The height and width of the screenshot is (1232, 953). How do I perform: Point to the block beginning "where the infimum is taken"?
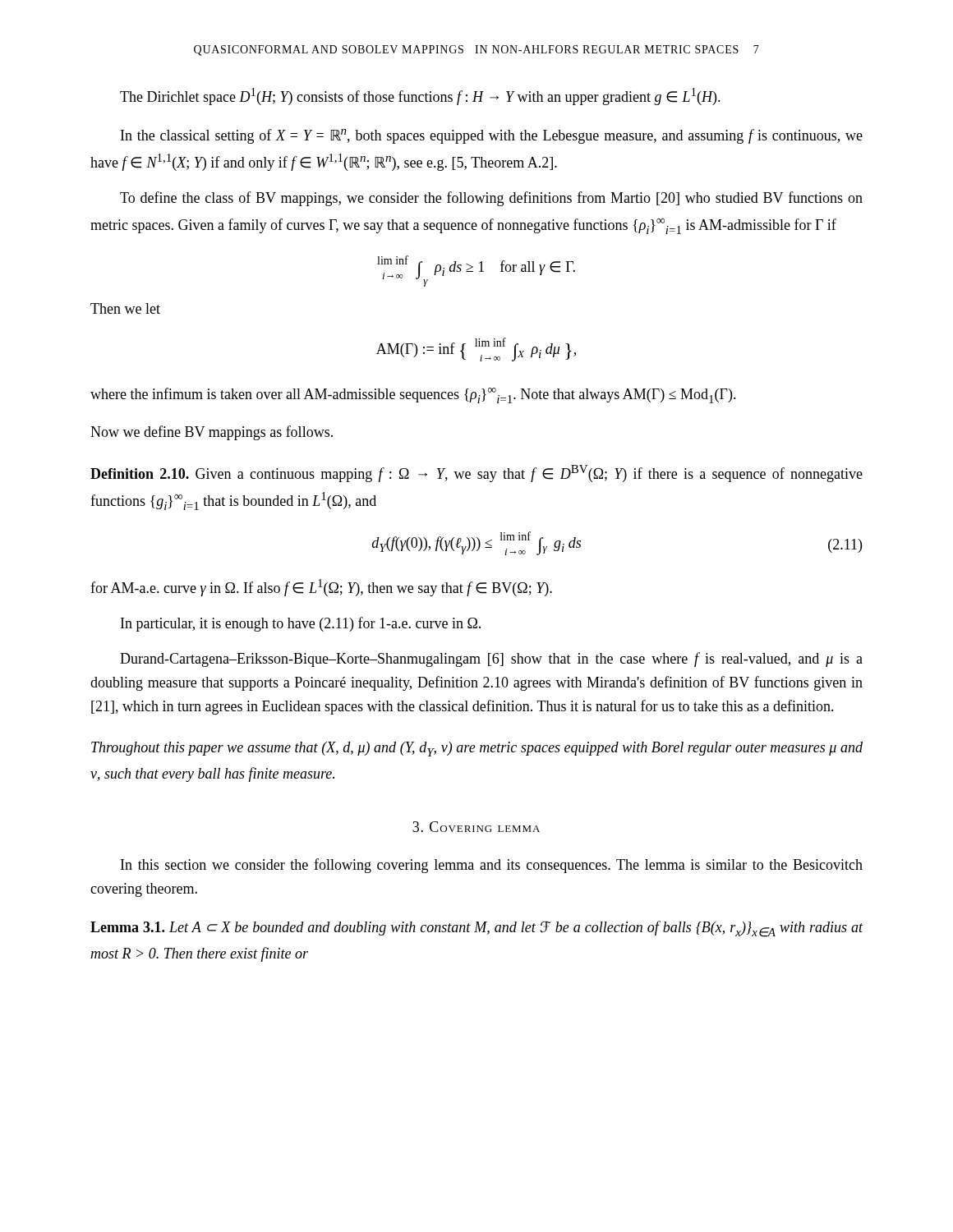coord(413,394)
